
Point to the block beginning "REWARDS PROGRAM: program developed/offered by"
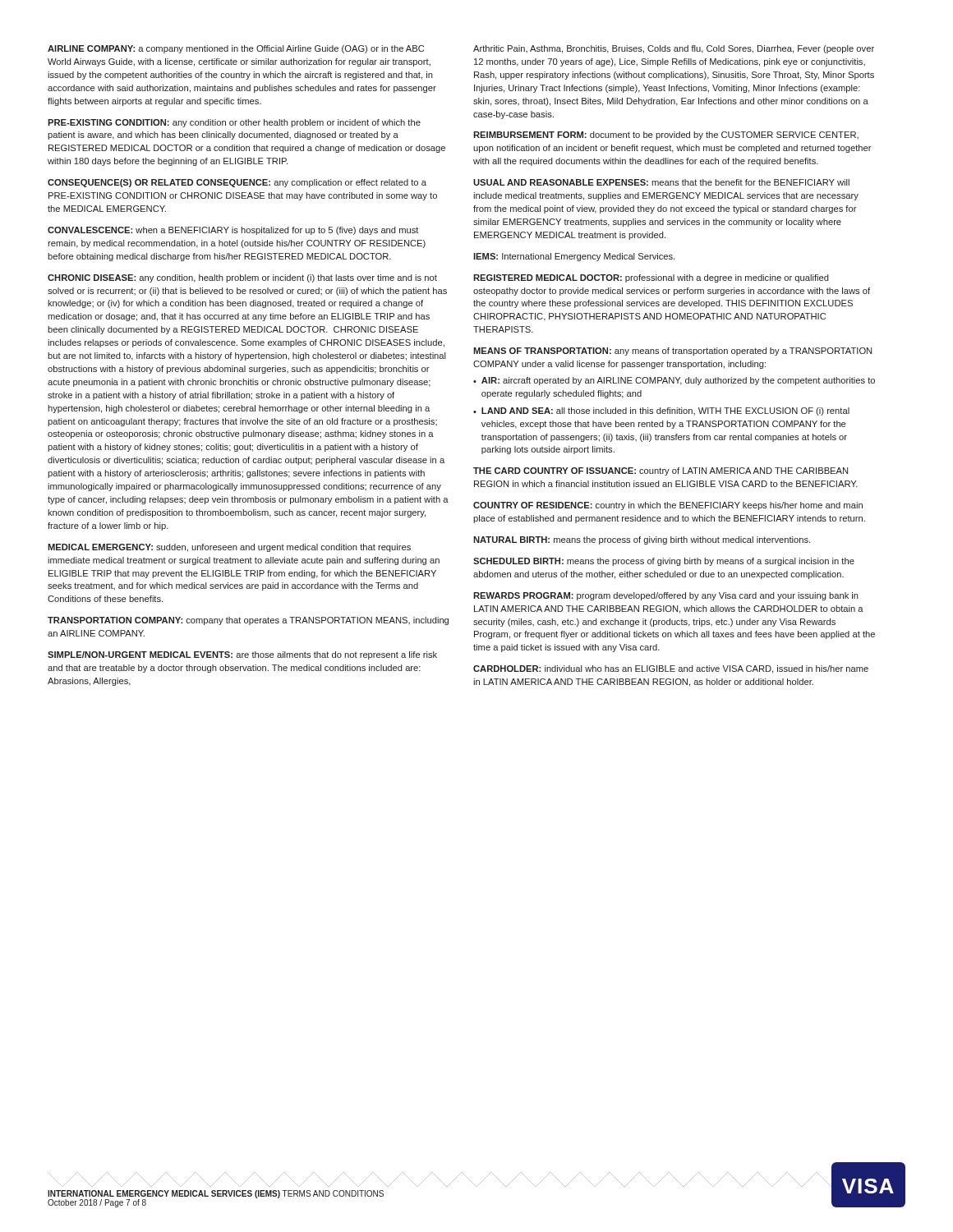tap(675, 622)
